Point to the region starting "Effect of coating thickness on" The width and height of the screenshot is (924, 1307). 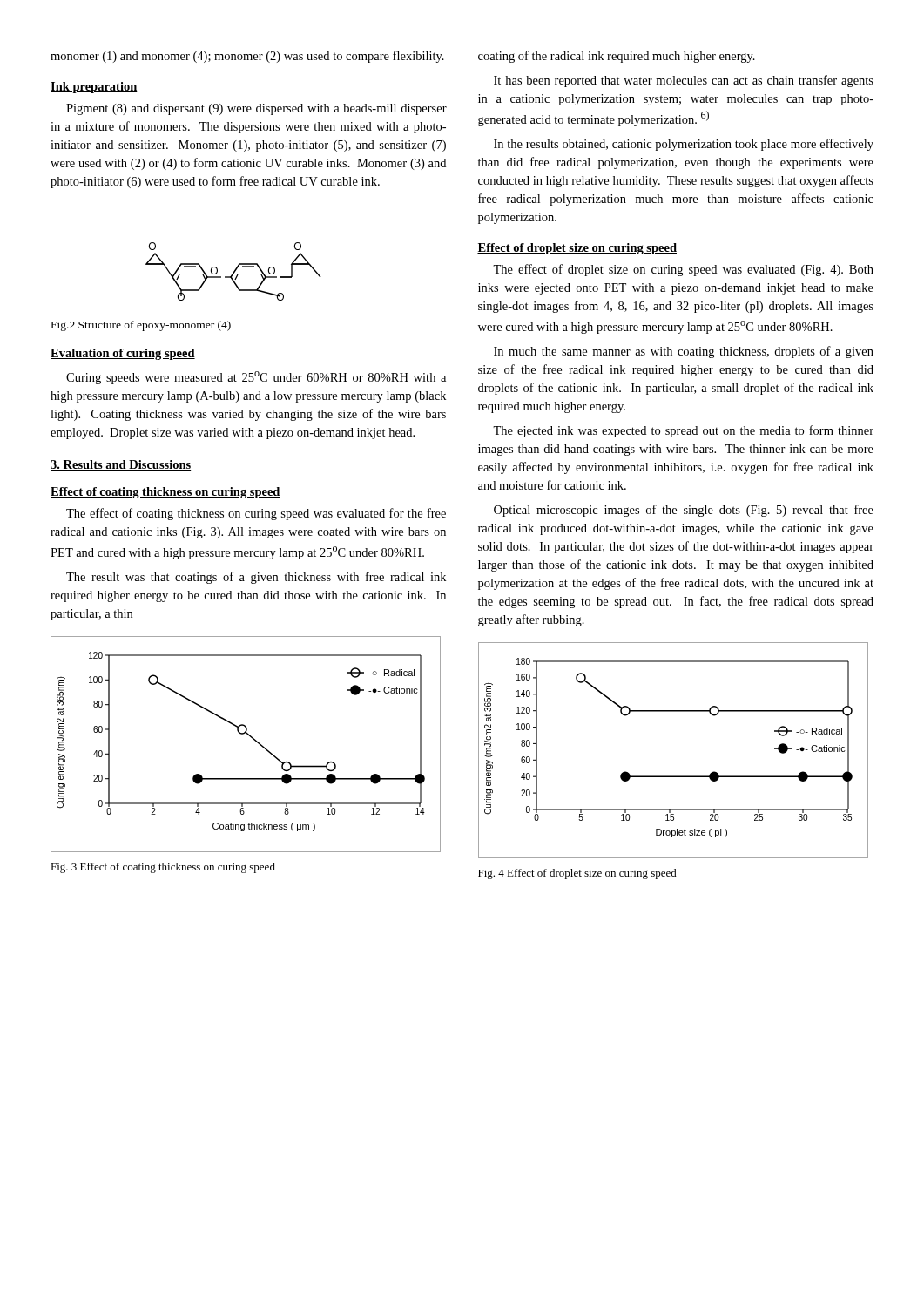pos(165,491)
